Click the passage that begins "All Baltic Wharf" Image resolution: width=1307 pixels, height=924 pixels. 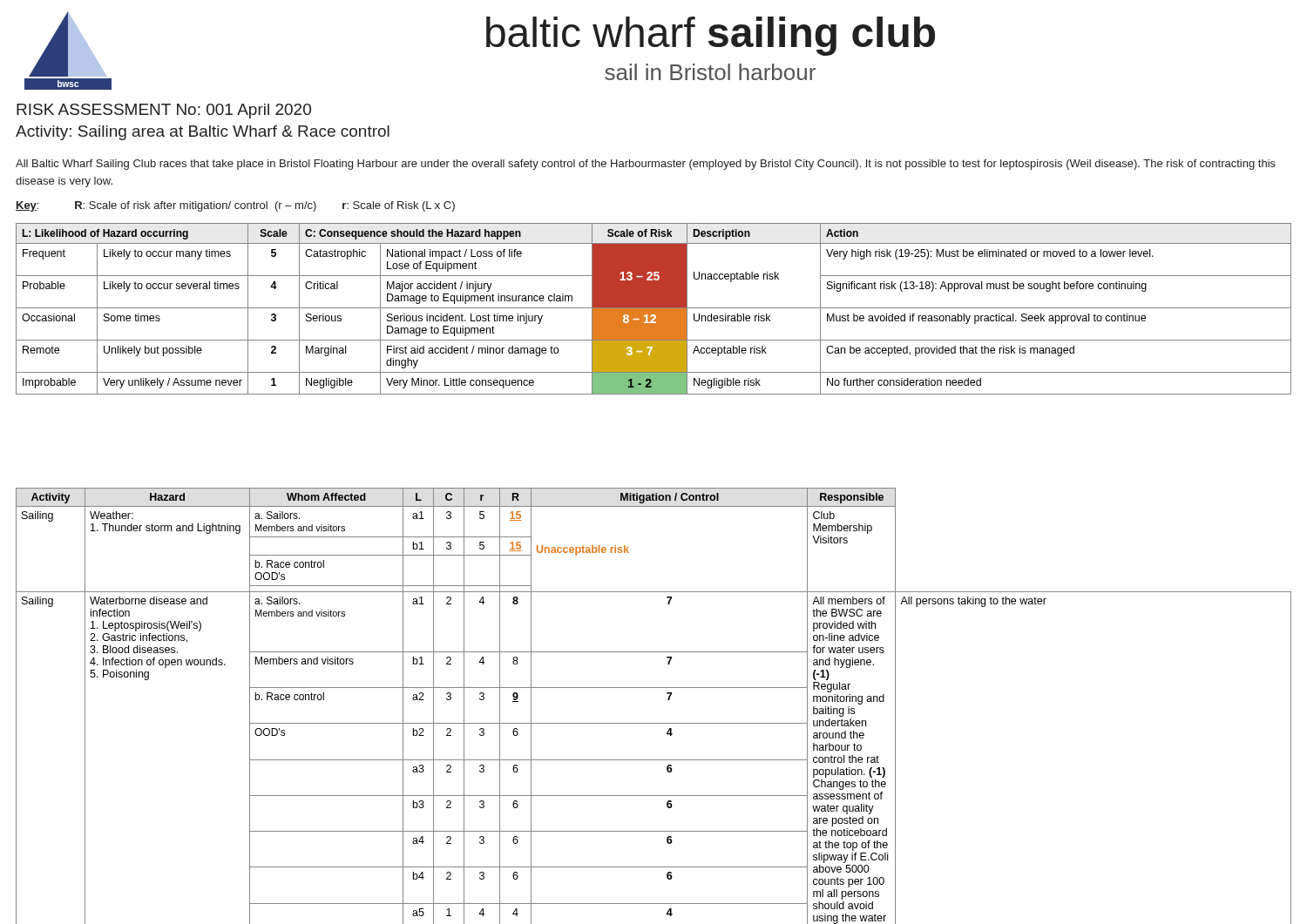[x=646, y=172]
